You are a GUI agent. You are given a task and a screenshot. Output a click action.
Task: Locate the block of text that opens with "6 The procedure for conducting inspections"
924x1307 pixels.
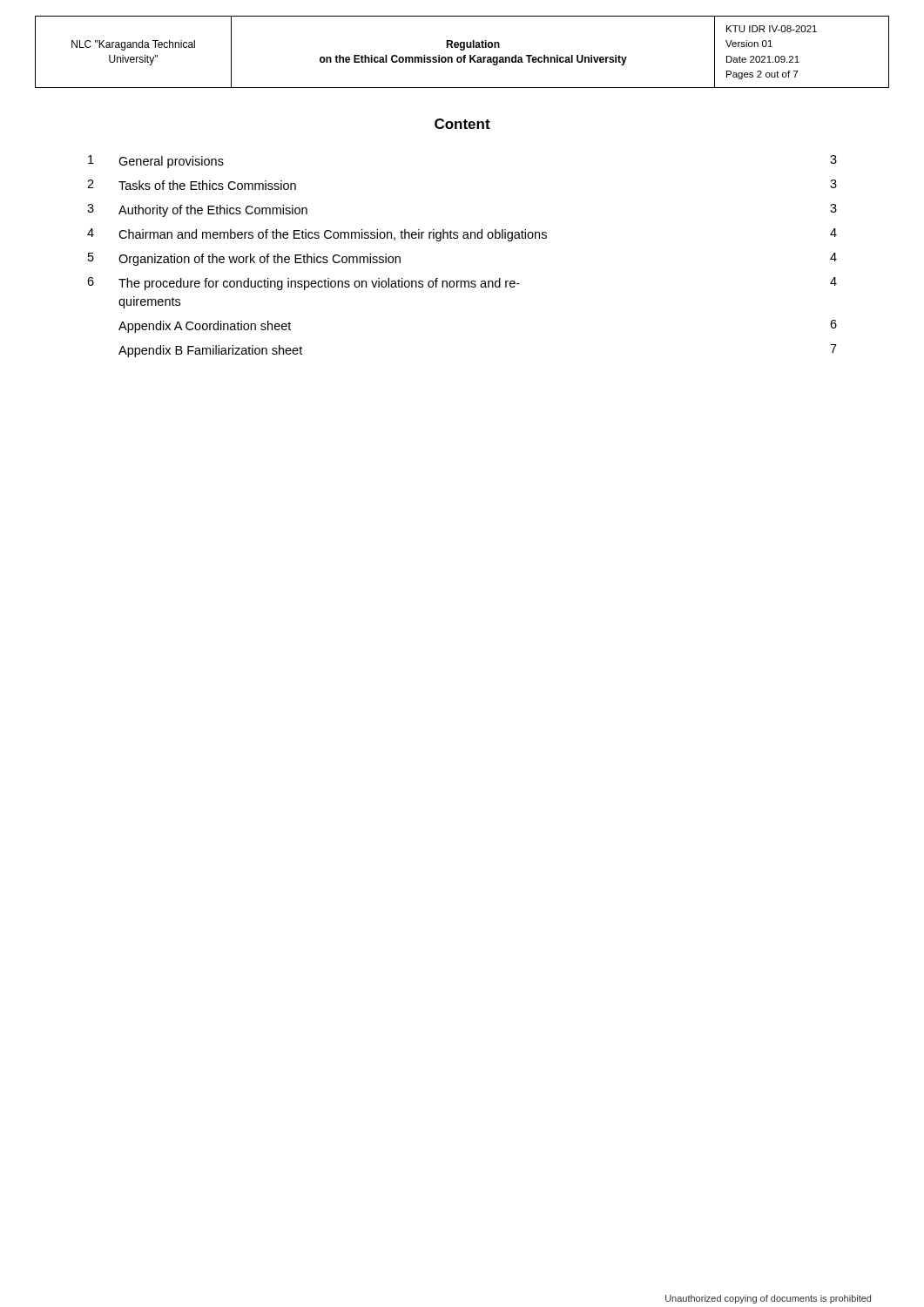tap(462, 293)
